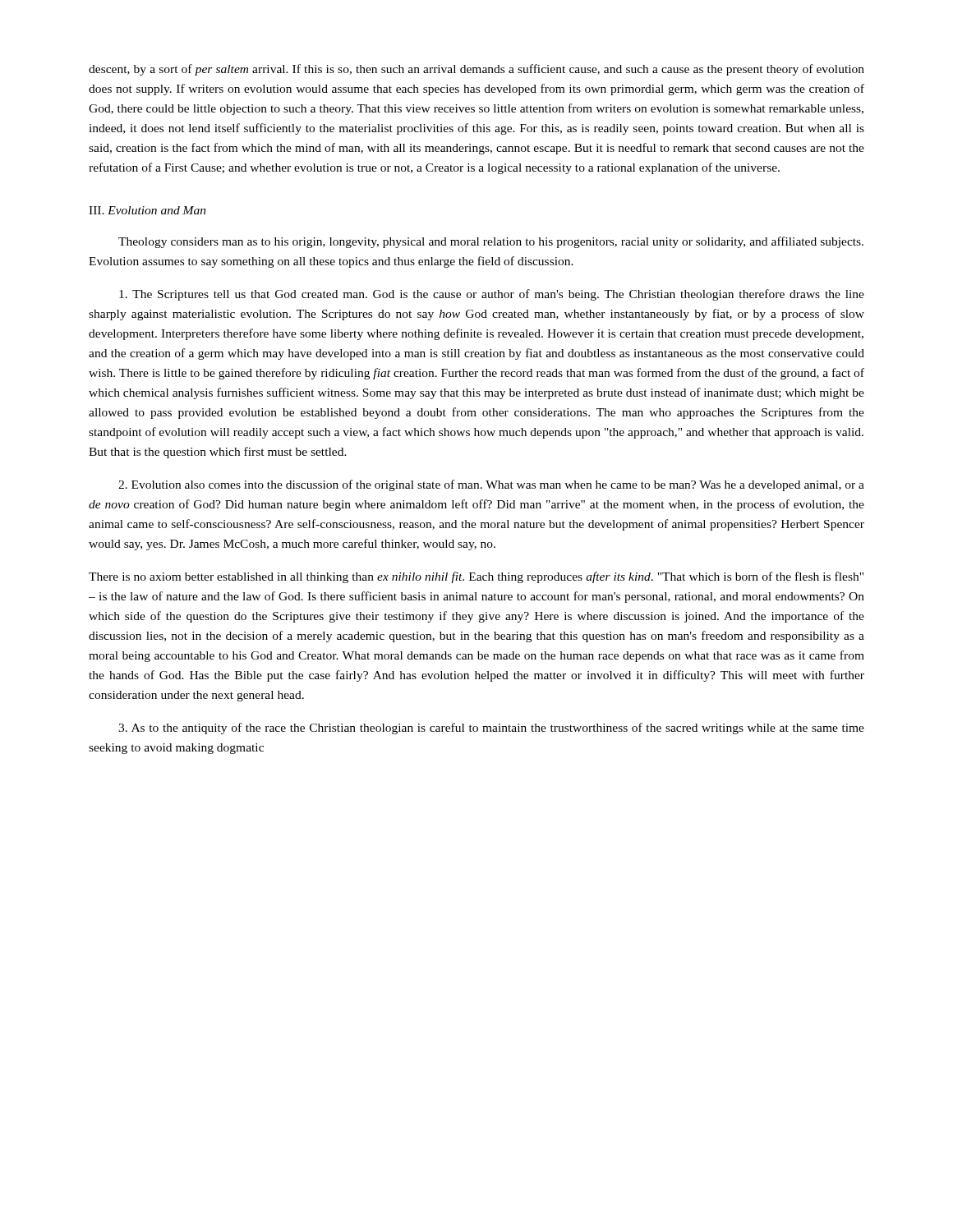Click the passage that begins "As to the antiquity of the race"

click(476, 738)
